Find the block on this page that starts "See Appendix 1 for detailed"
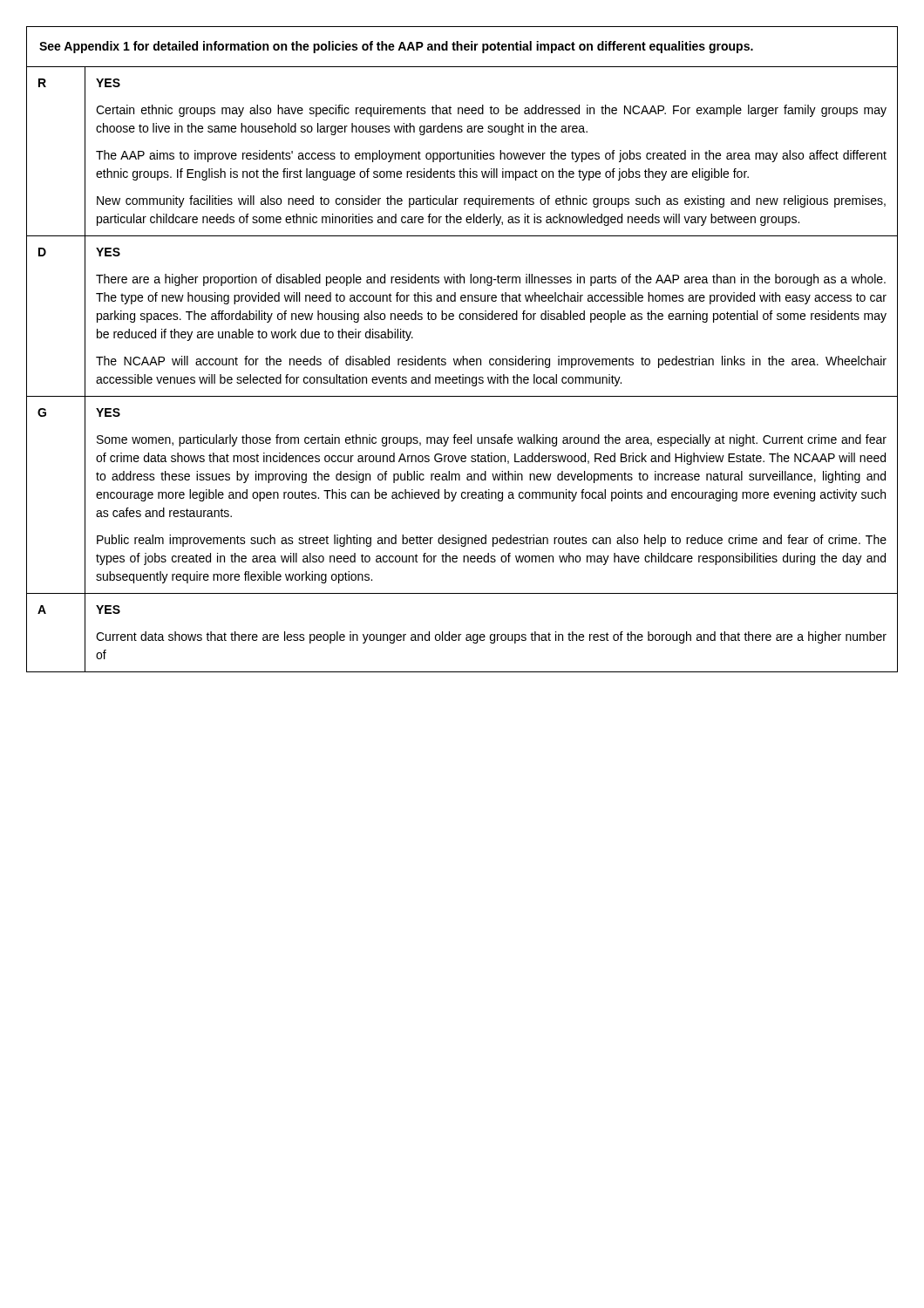The width and height of the screenshot is (924, 1308). coord(396,46)
